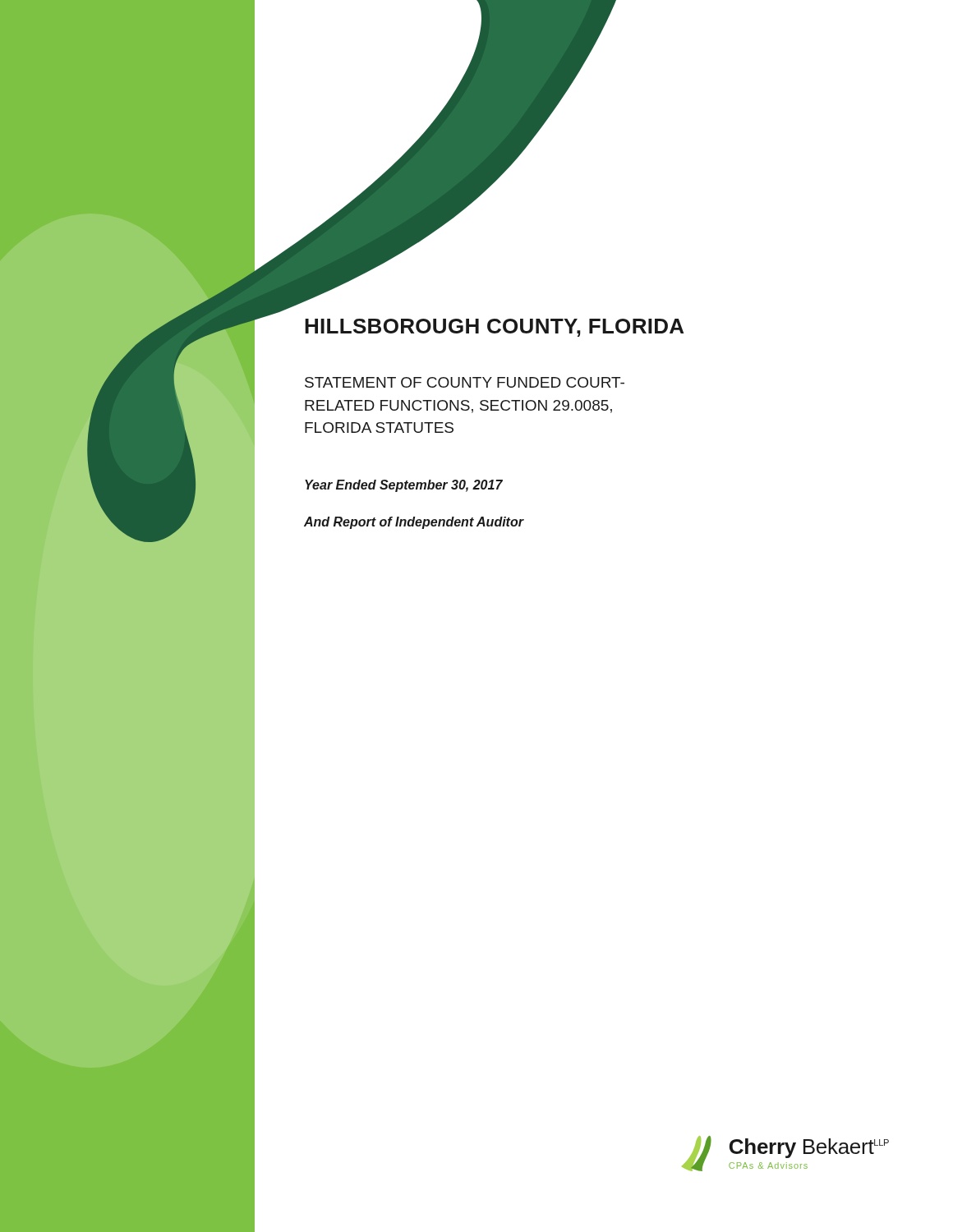This screenshot has height=1232, width=953.
Task: Point to the block beginning "And Report of Independent"
Action: click(x=414, y=522)
